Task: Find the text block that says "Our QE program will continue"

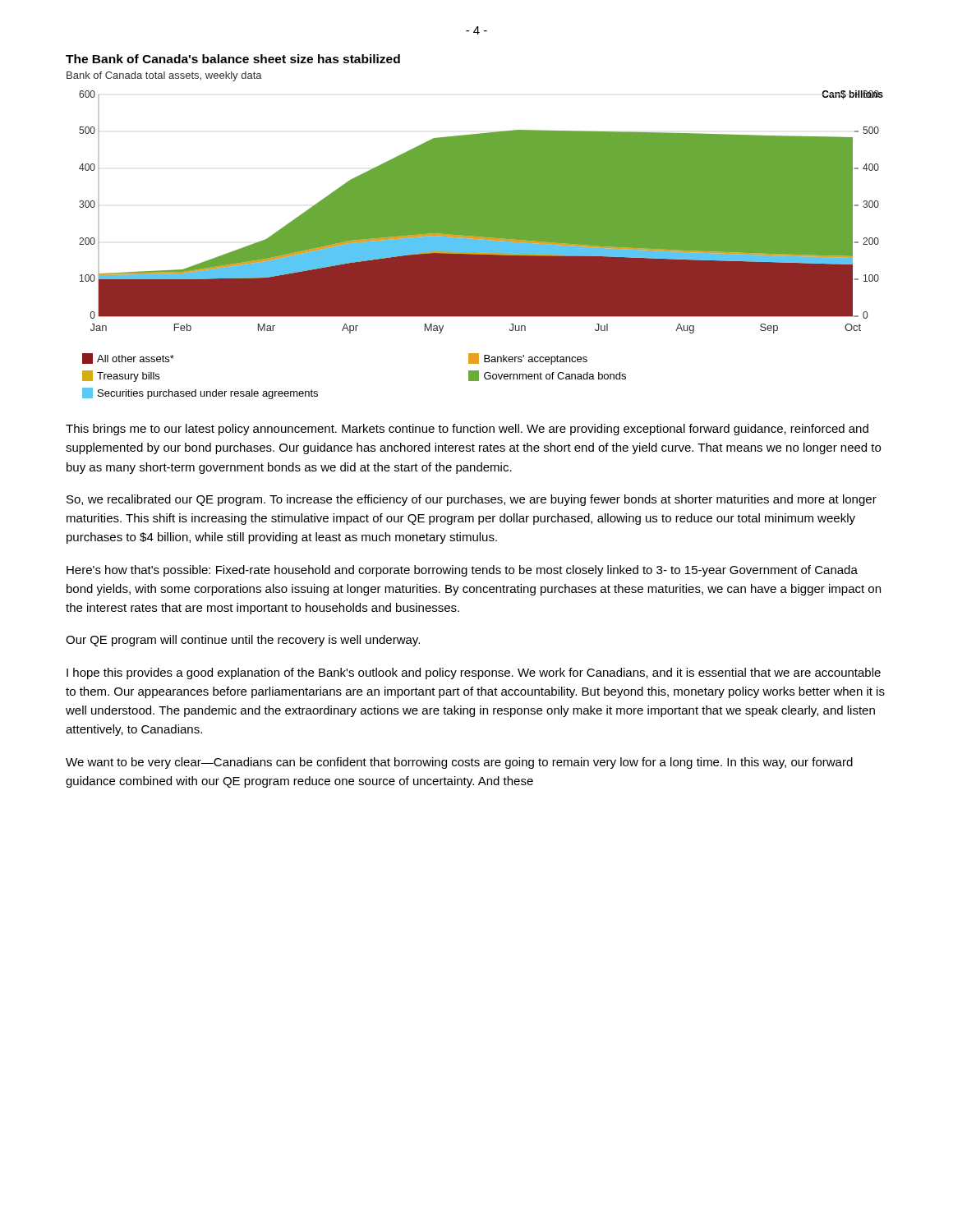Action: (243, 640)
